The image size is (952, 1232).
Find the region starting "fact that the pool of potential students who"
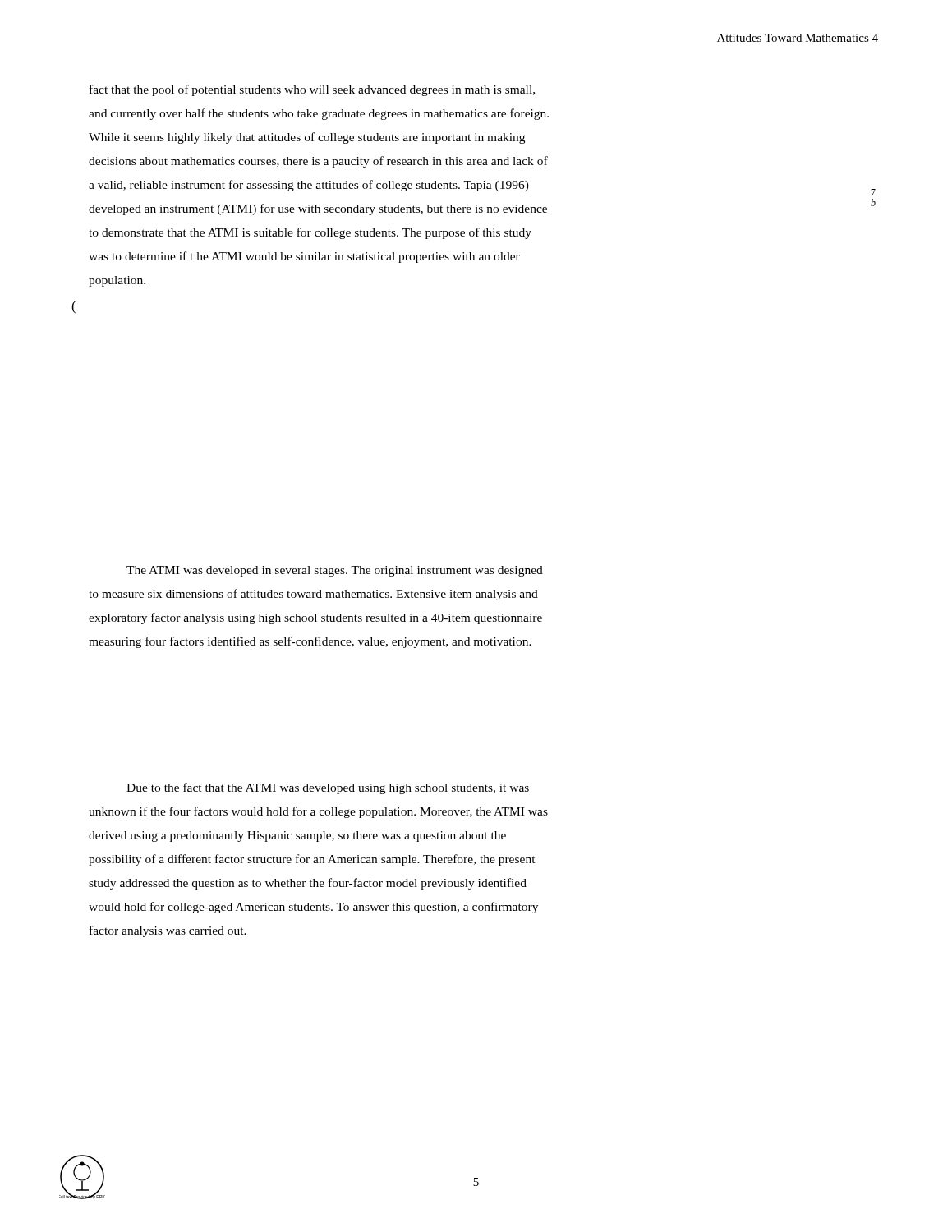click(x=476, y=185)
